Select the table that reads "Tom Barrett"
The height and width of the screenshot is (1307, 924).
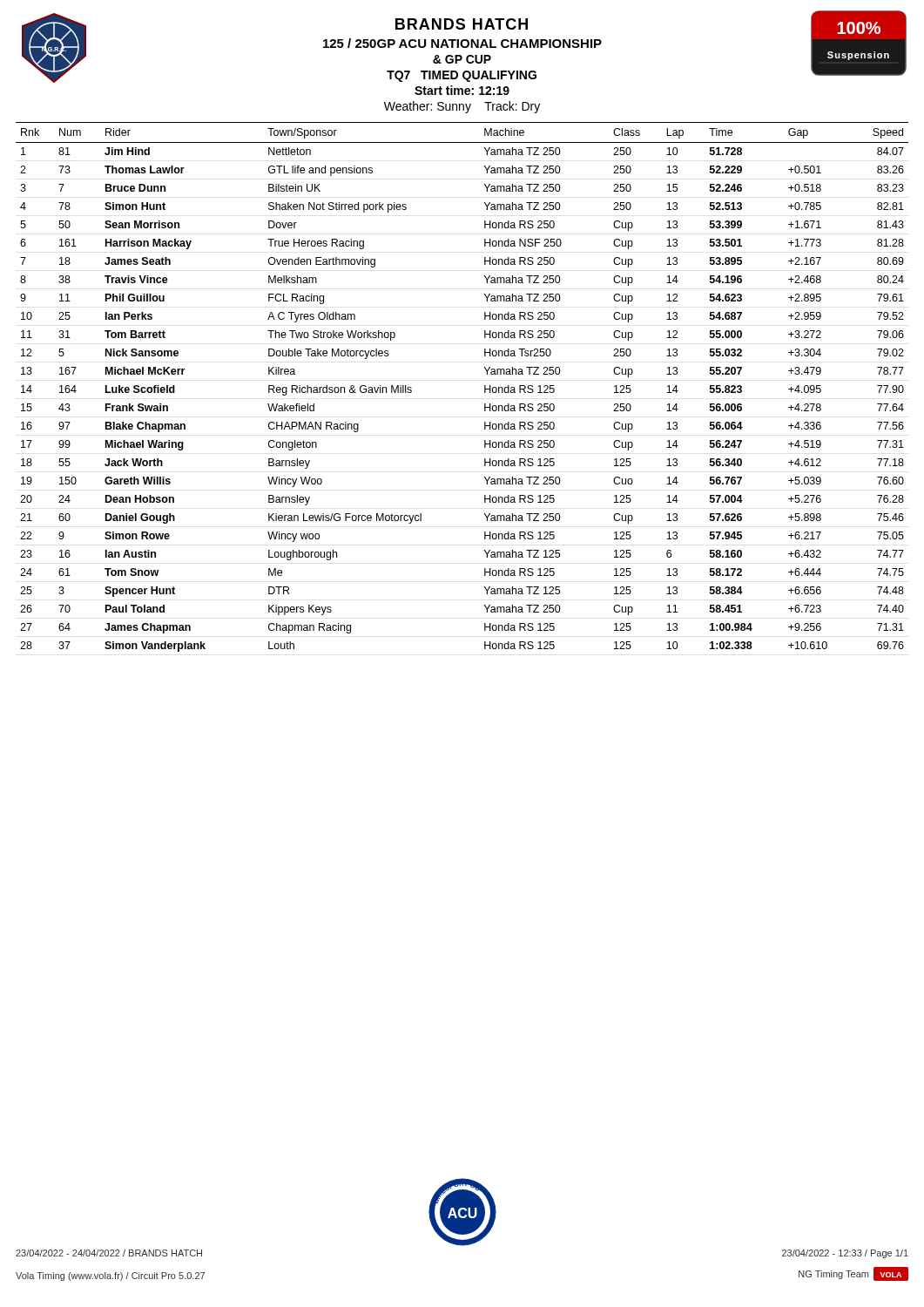point(462,389)
